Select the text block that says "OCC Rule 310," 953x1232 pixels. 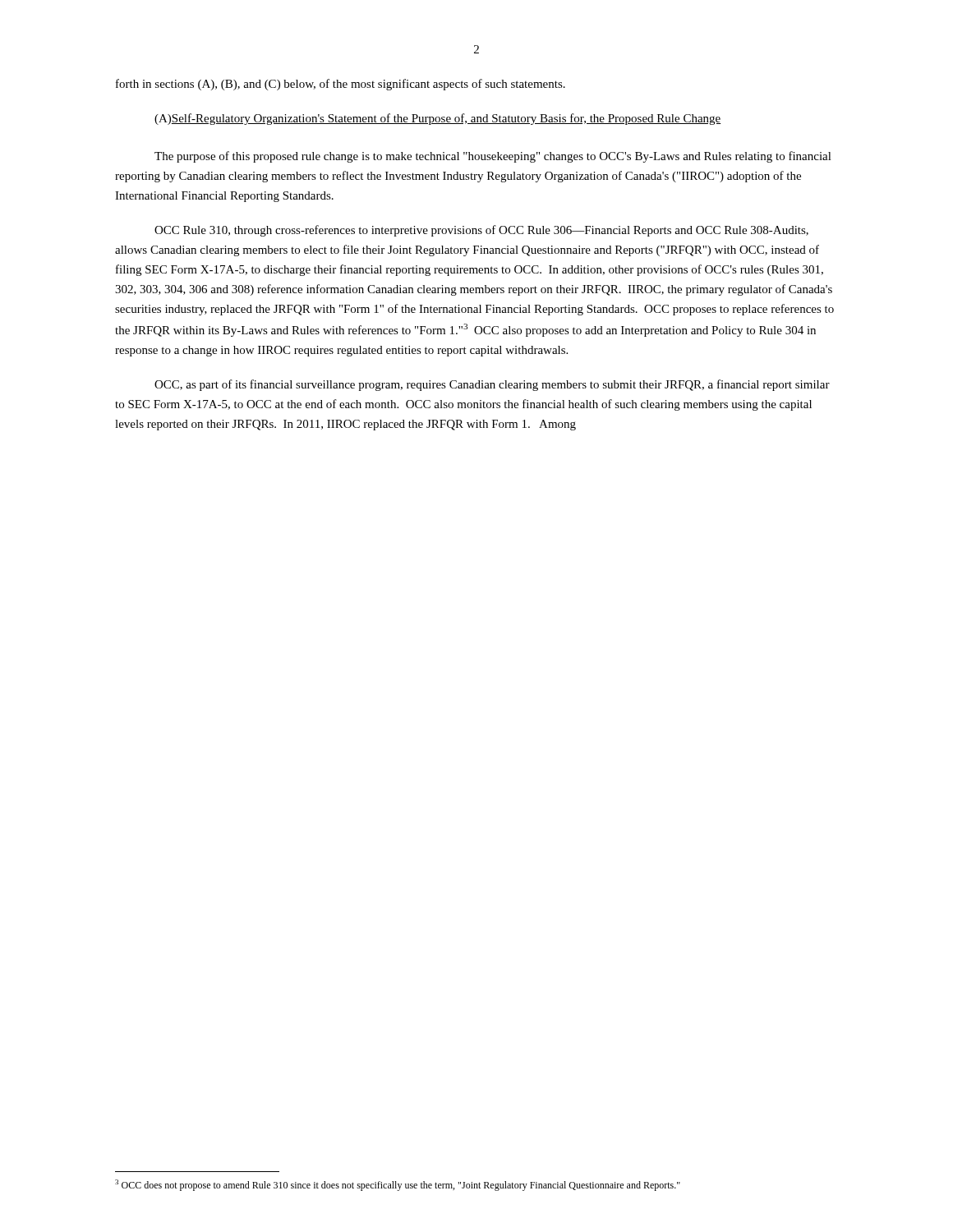pyautogui.click(x=475, y=290)
